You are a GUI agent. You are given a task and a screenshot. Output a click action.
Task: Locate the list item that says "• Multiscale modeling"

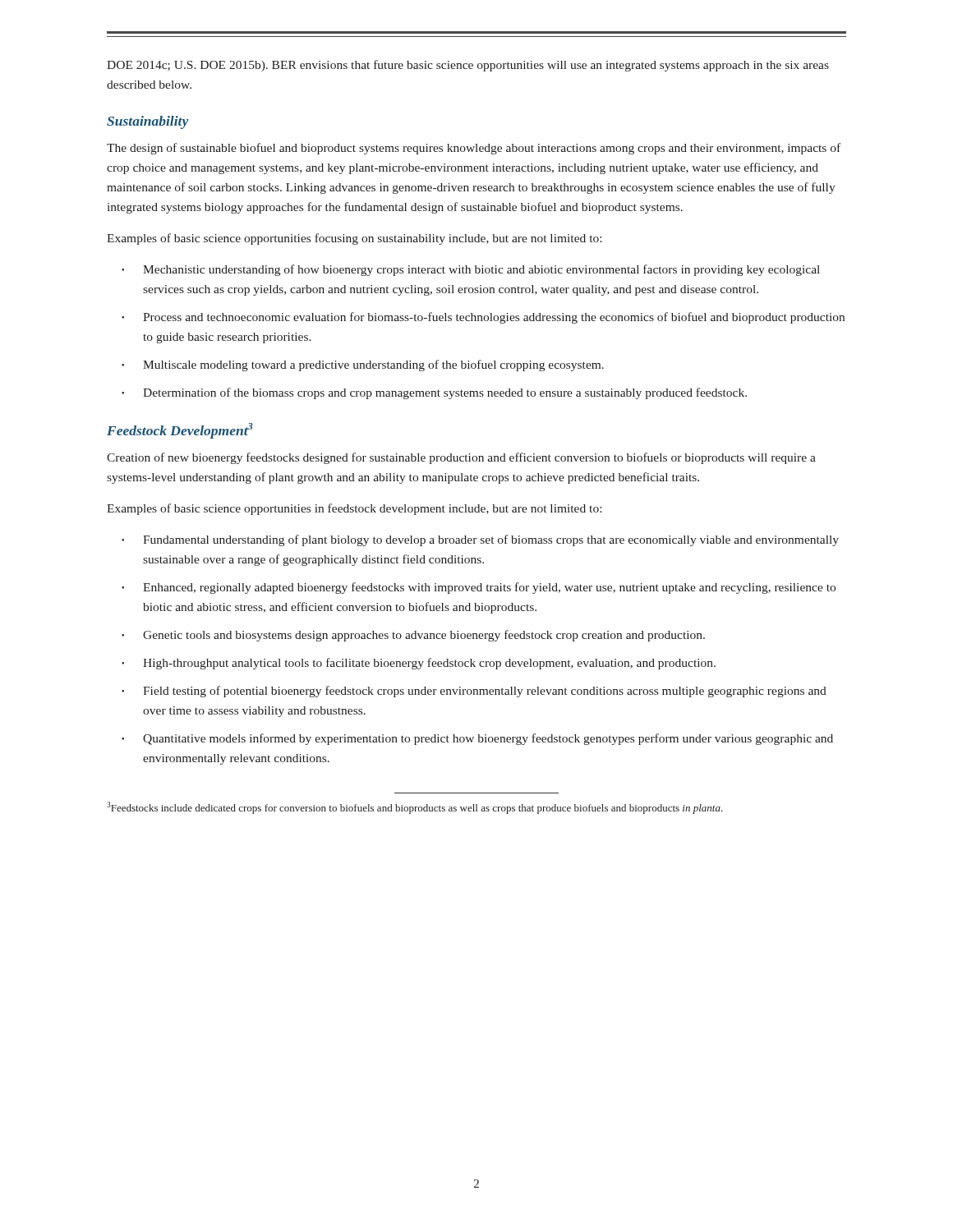click(x=484, y=365)
